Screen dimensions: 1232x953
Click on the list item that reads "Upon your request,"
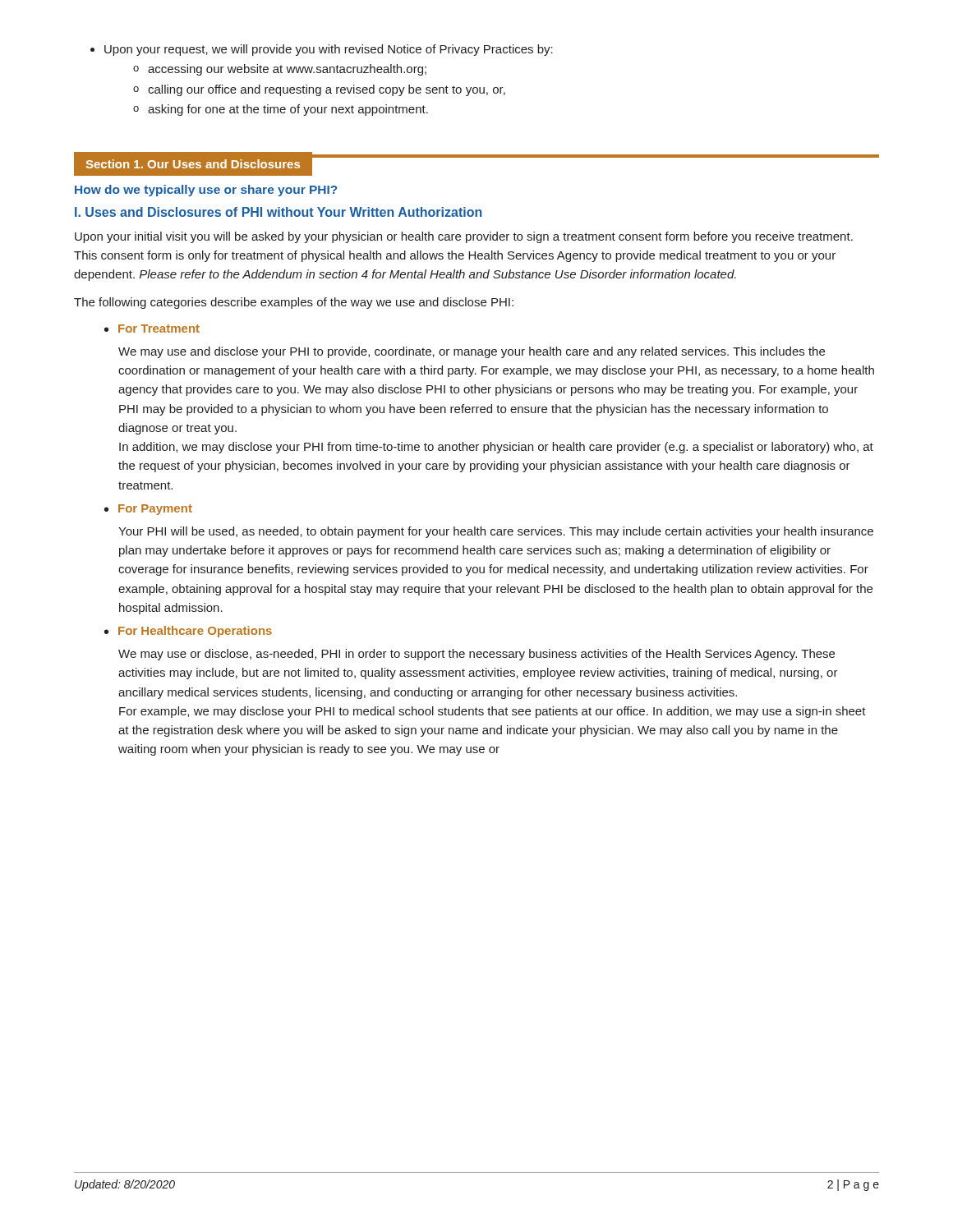click(x=491, y=79)
